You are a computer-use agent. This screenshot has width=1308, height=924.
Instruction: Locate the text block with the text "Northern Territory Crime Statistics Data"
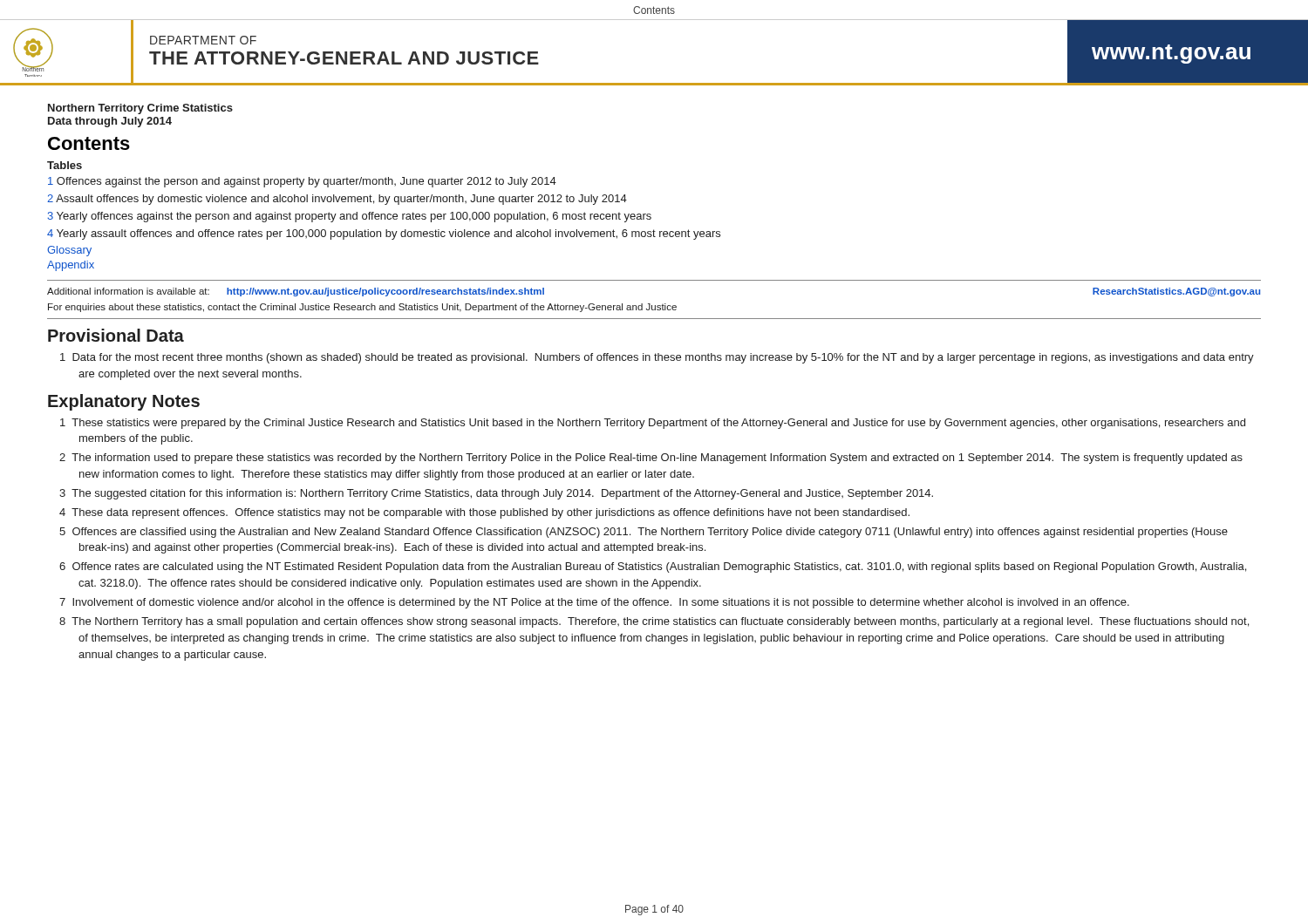click(140, 109)
